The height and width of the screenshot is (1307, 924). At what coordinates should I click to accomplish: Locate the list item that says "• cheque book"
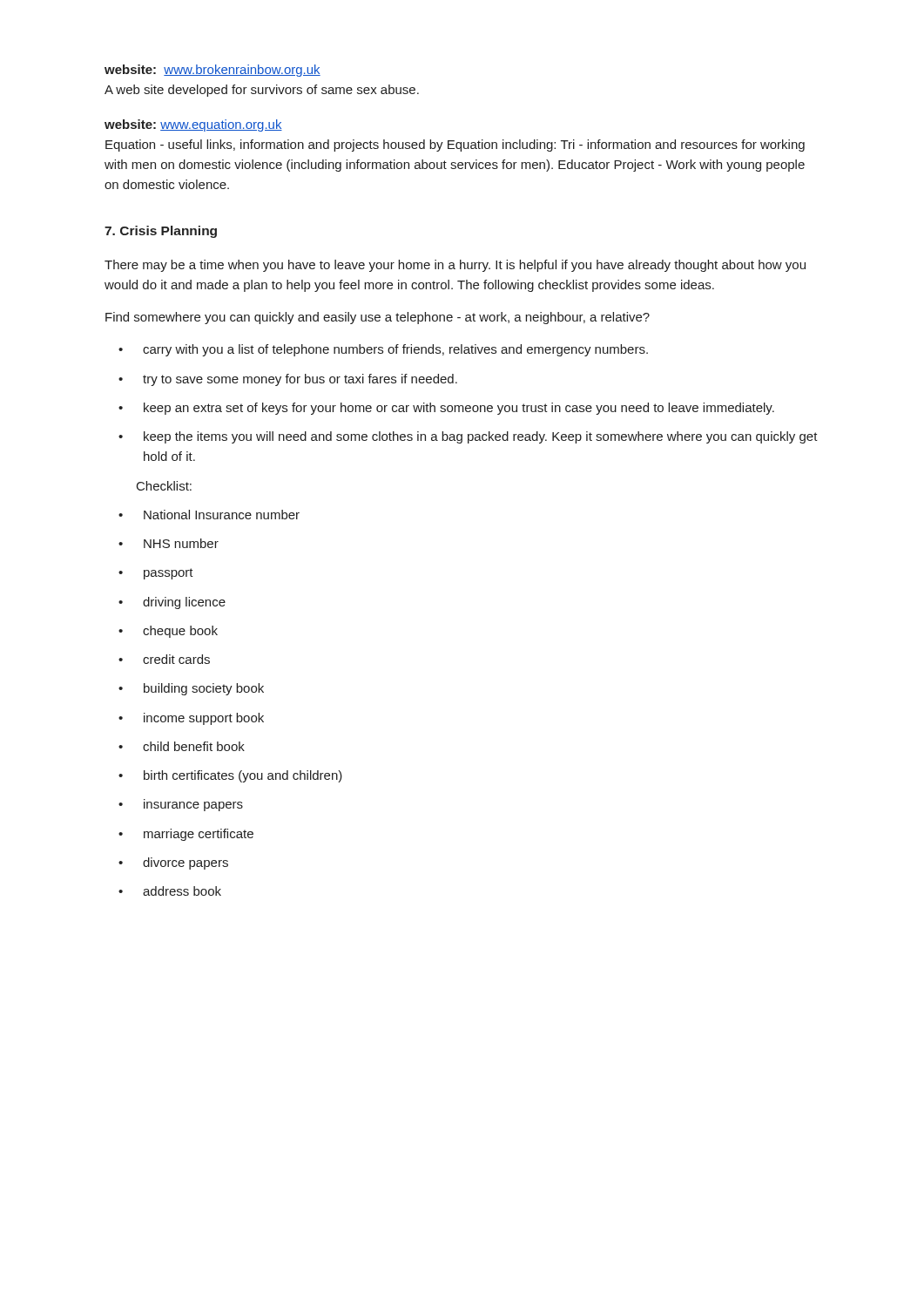pyautogui.click(x=168, y=632)
